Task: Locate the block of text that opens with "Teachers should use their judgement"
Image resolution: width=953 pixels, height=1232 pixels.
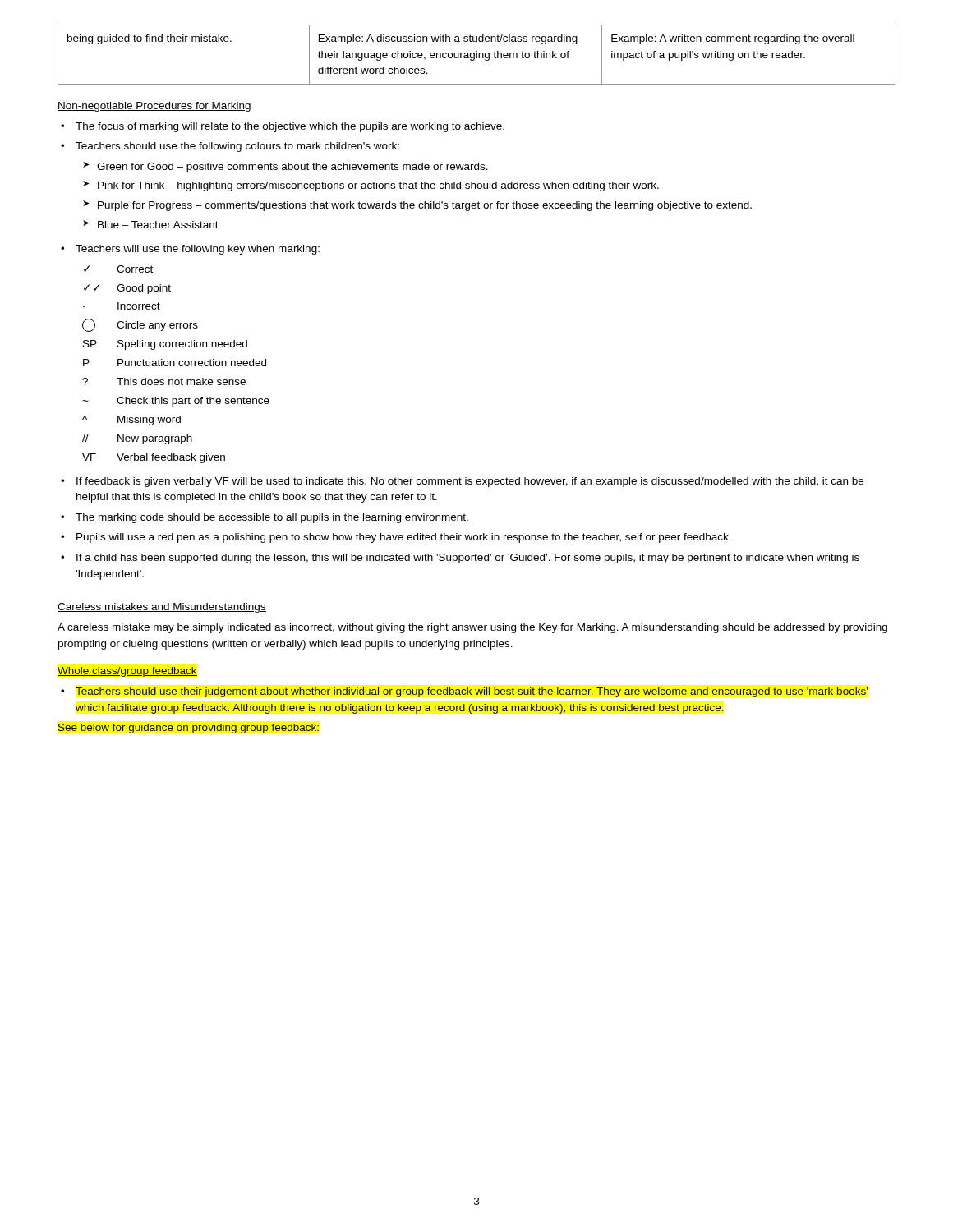Action: click(476, 700)
